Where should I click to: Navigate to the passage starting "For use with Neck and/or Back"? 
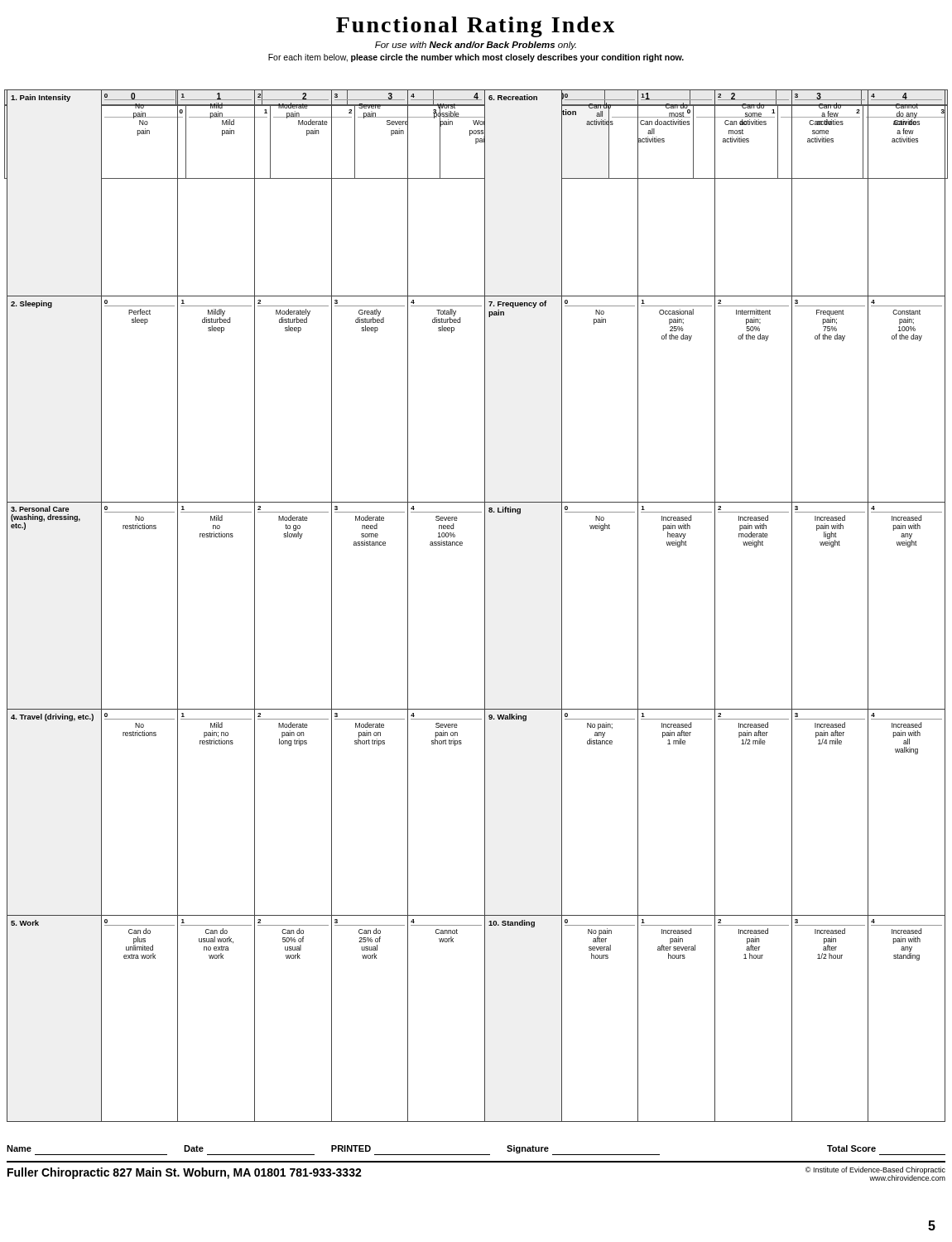pos(476,45)
